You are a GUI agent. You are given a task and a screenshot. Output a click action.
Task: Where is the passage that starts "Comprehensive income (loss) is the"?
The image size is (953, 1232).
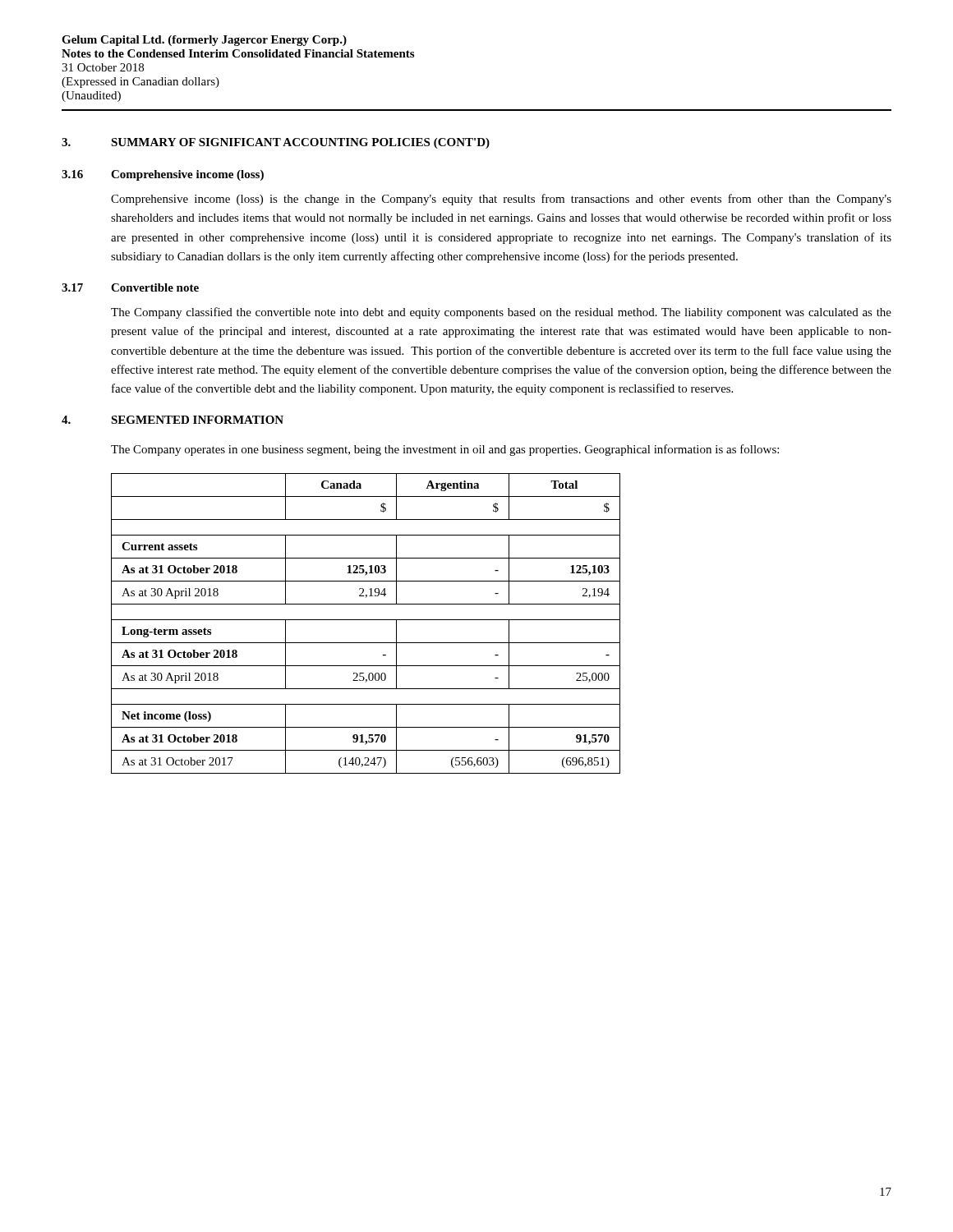(501, 227)
